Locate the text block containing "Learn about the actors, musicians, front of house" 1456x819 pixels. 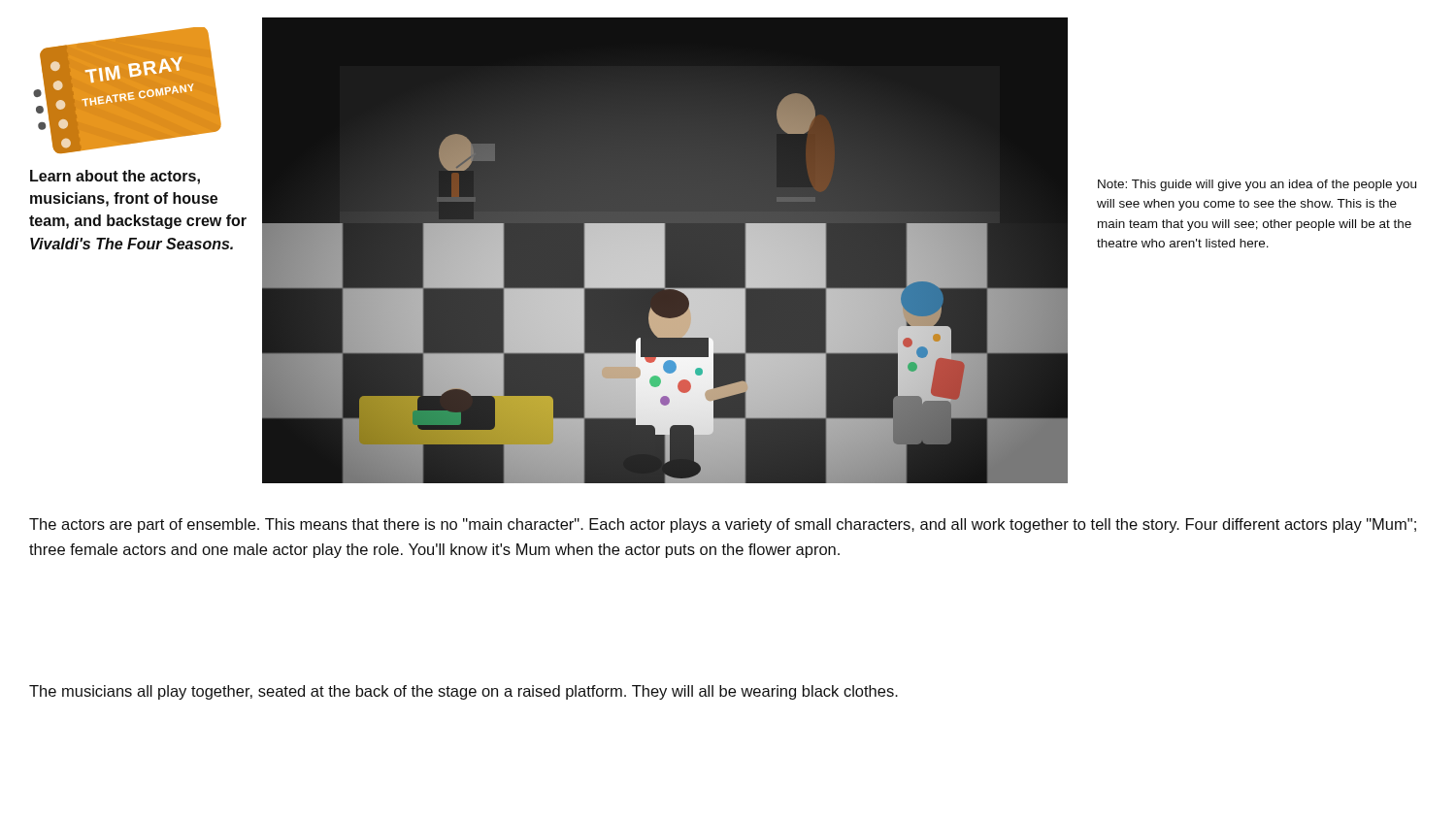click(141, 210)
